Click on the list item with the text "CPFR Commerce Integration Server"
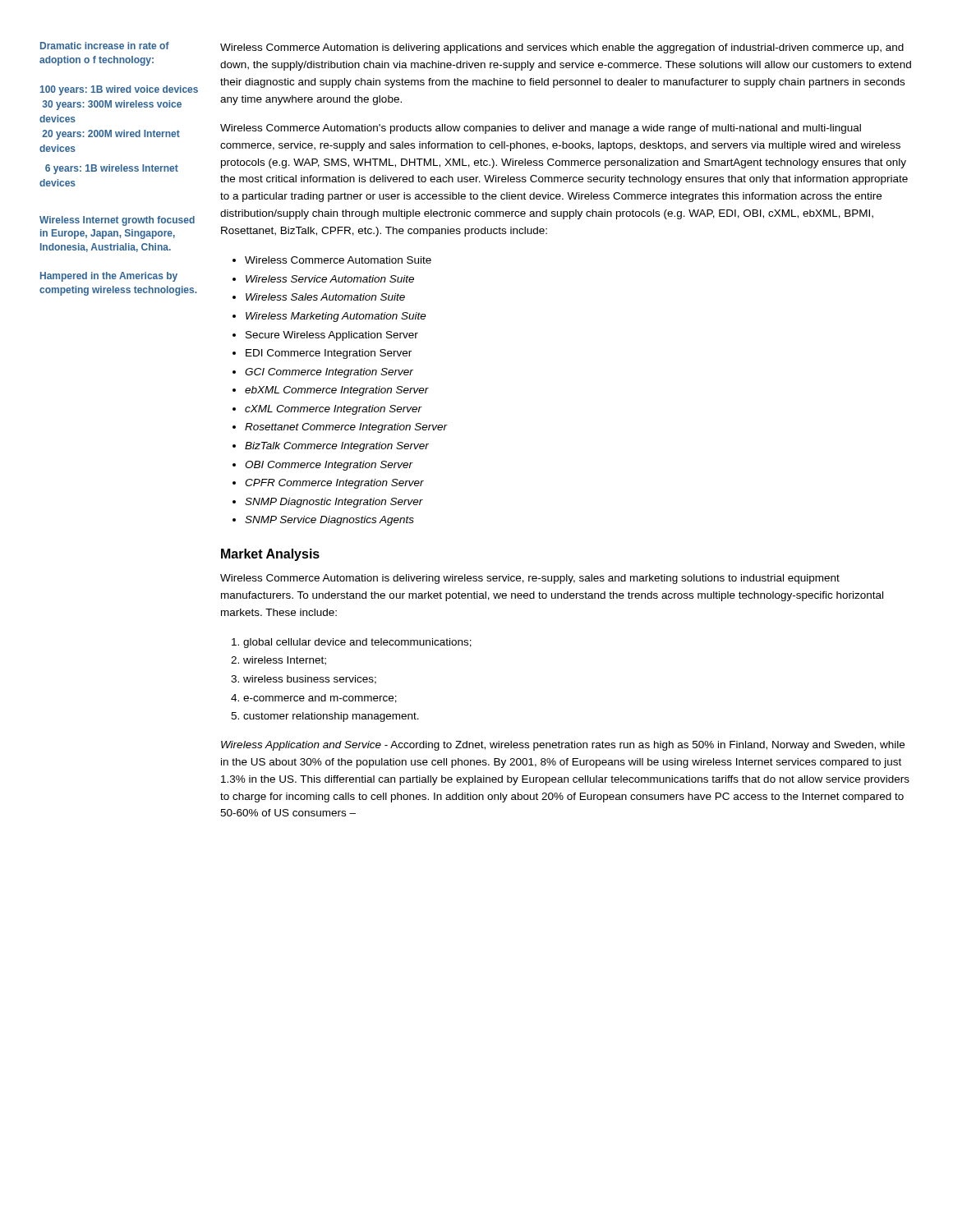Viewport: 953px width, 1232px height. tap(334, 483)
